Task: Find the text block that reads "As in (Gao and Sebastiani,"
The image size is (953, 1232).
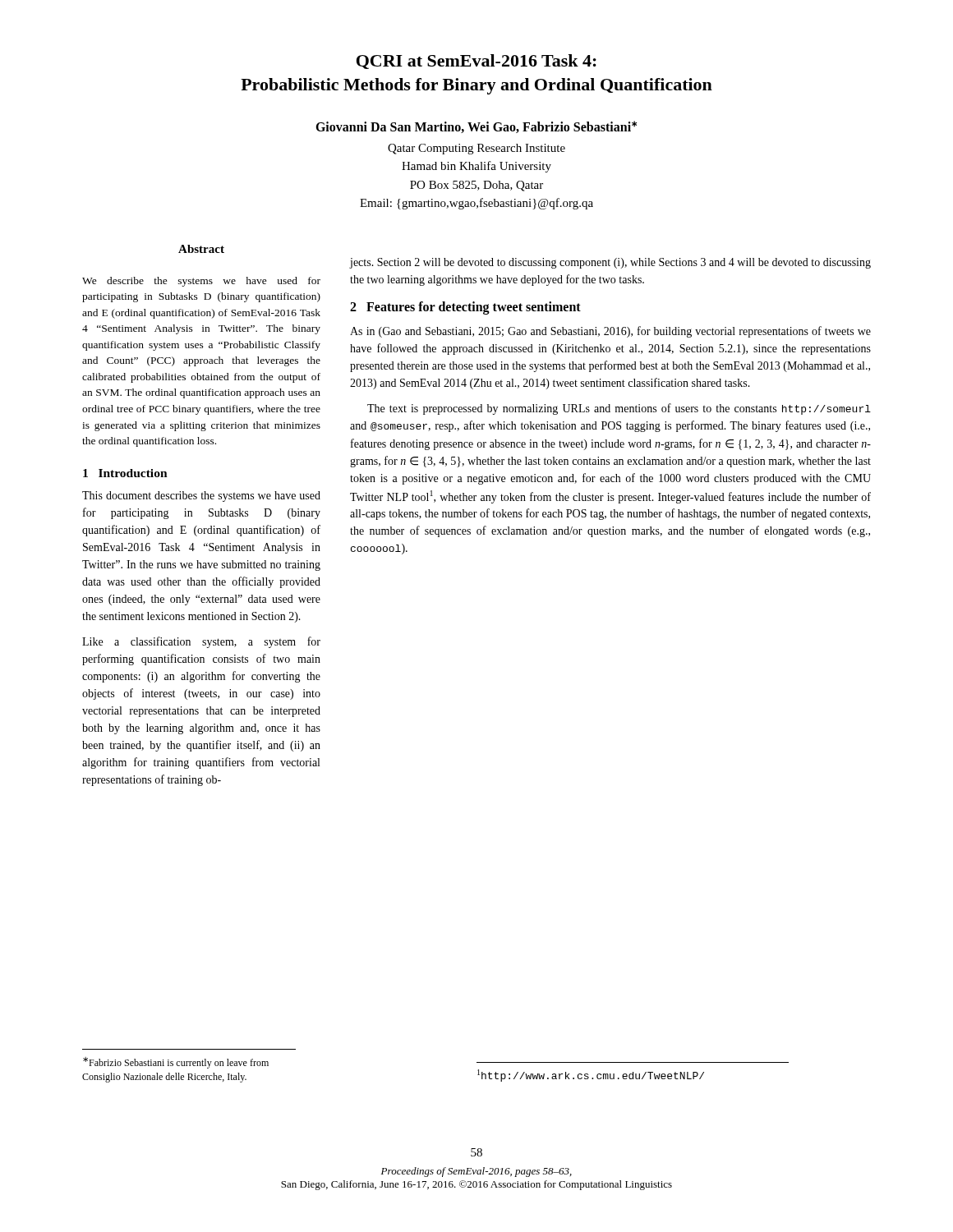Action: coord(610,440)
